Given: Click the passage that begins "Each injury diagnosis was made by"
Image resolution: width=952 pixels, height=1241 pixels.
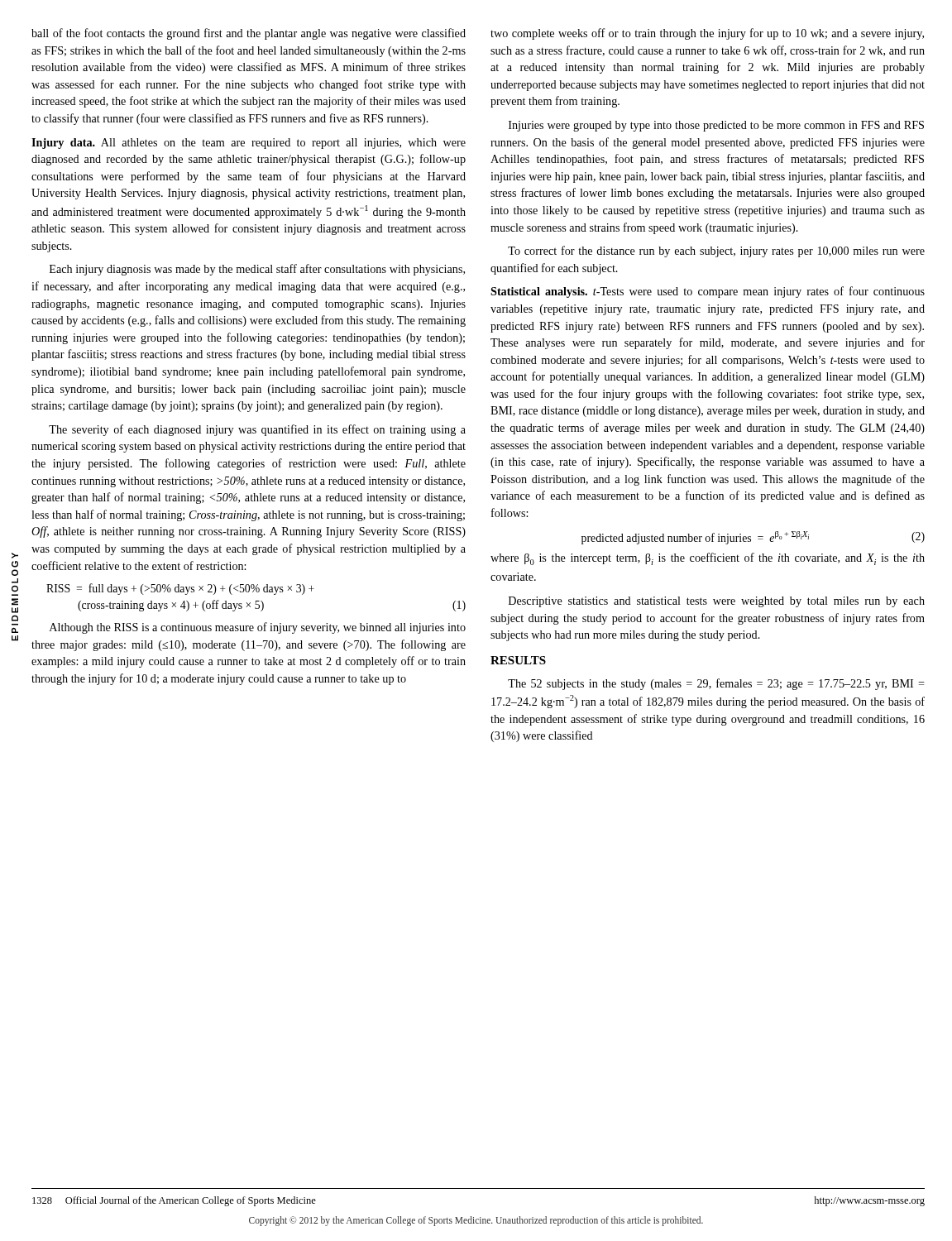Looking at the screenshot, I should point(249,338).
